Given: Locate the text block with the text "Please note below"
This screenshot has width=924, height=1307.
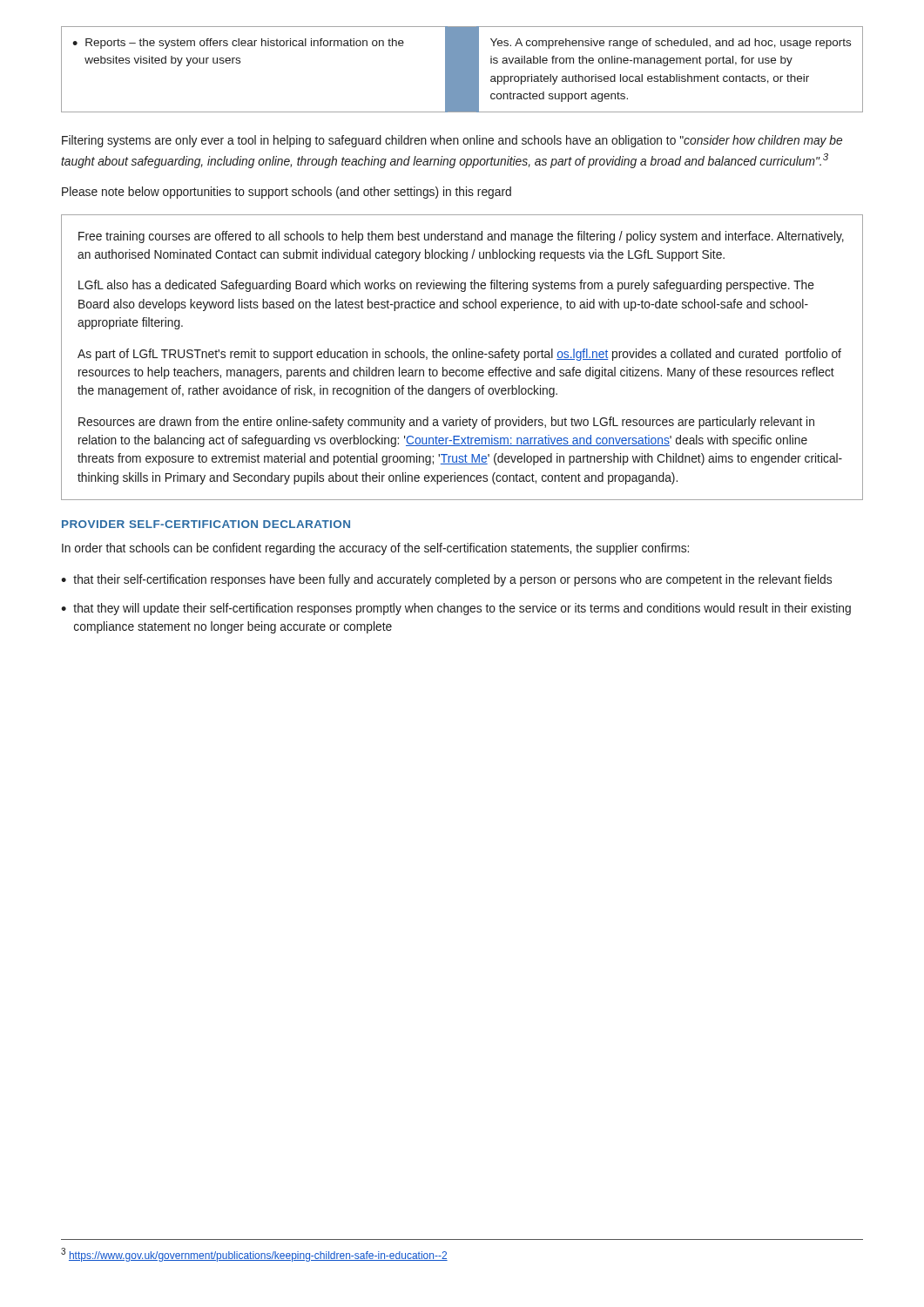Looking at the screenshot, I should [x=286, y=192].
